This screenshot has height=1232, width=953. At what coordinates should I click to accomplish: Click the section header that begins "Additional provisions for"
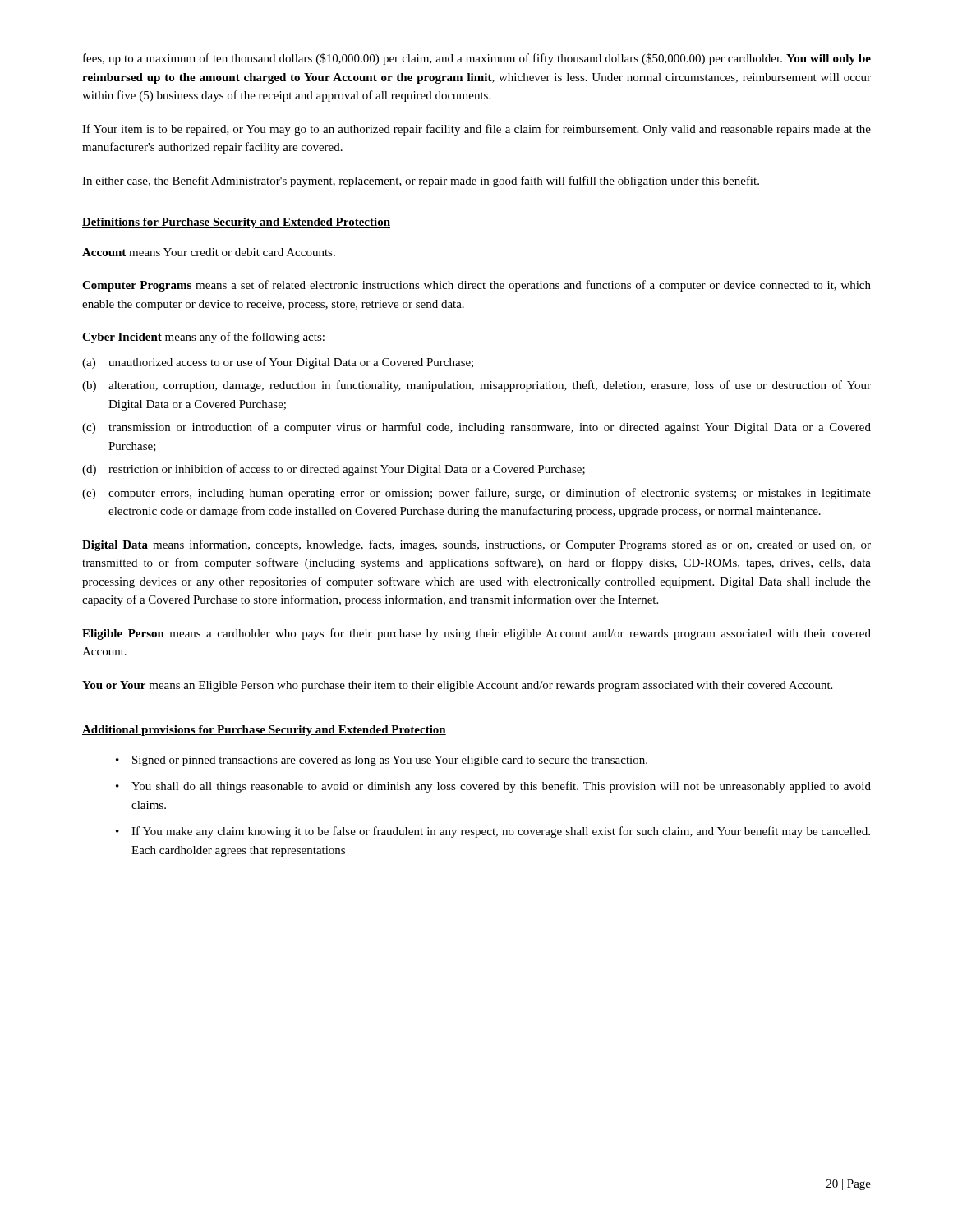(264, 729)
